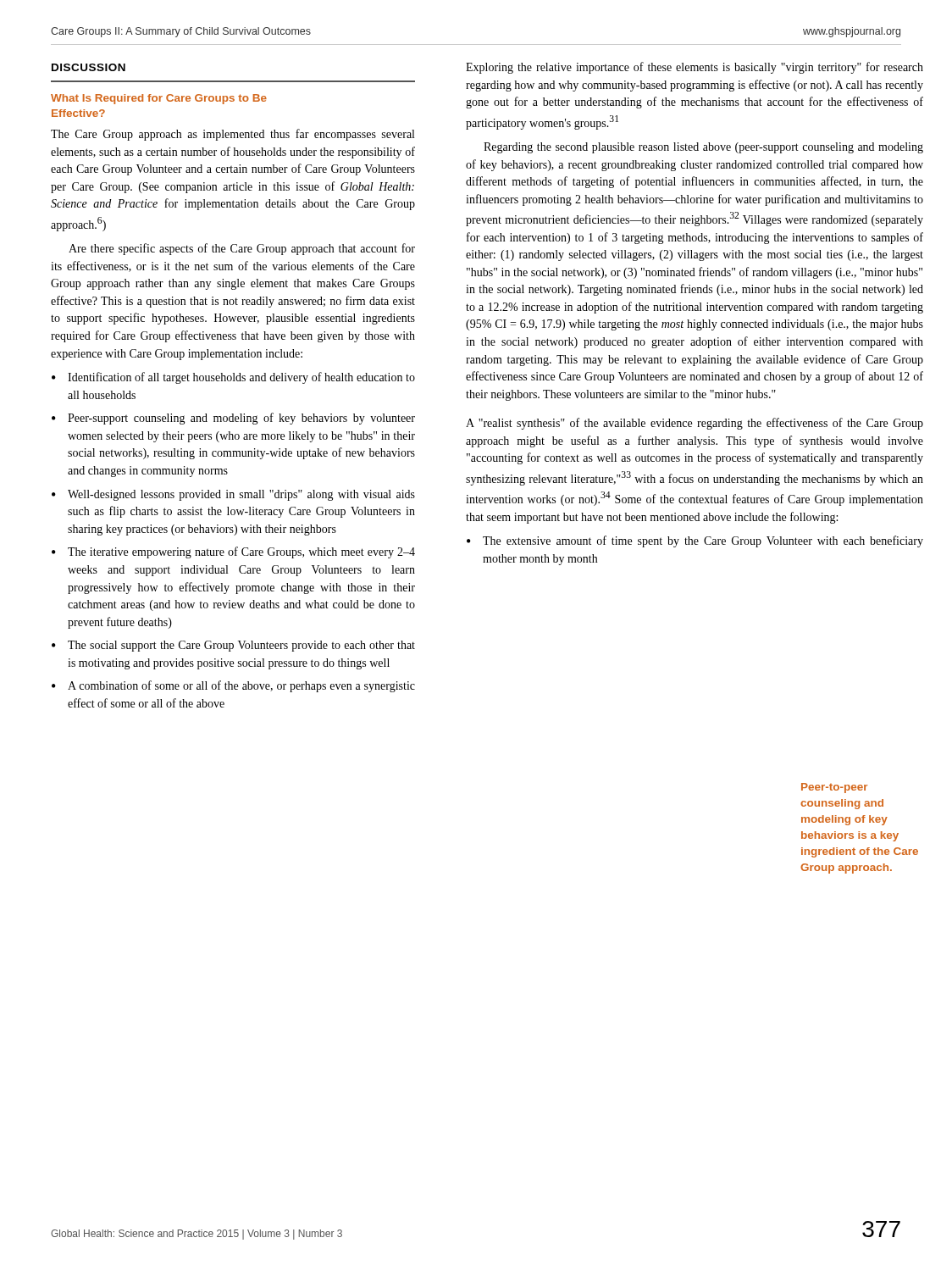
Task: Locate the block of text that opens with "Peer-to-peer counseling and modeling of key behaviors"
Action: point(862,828)
